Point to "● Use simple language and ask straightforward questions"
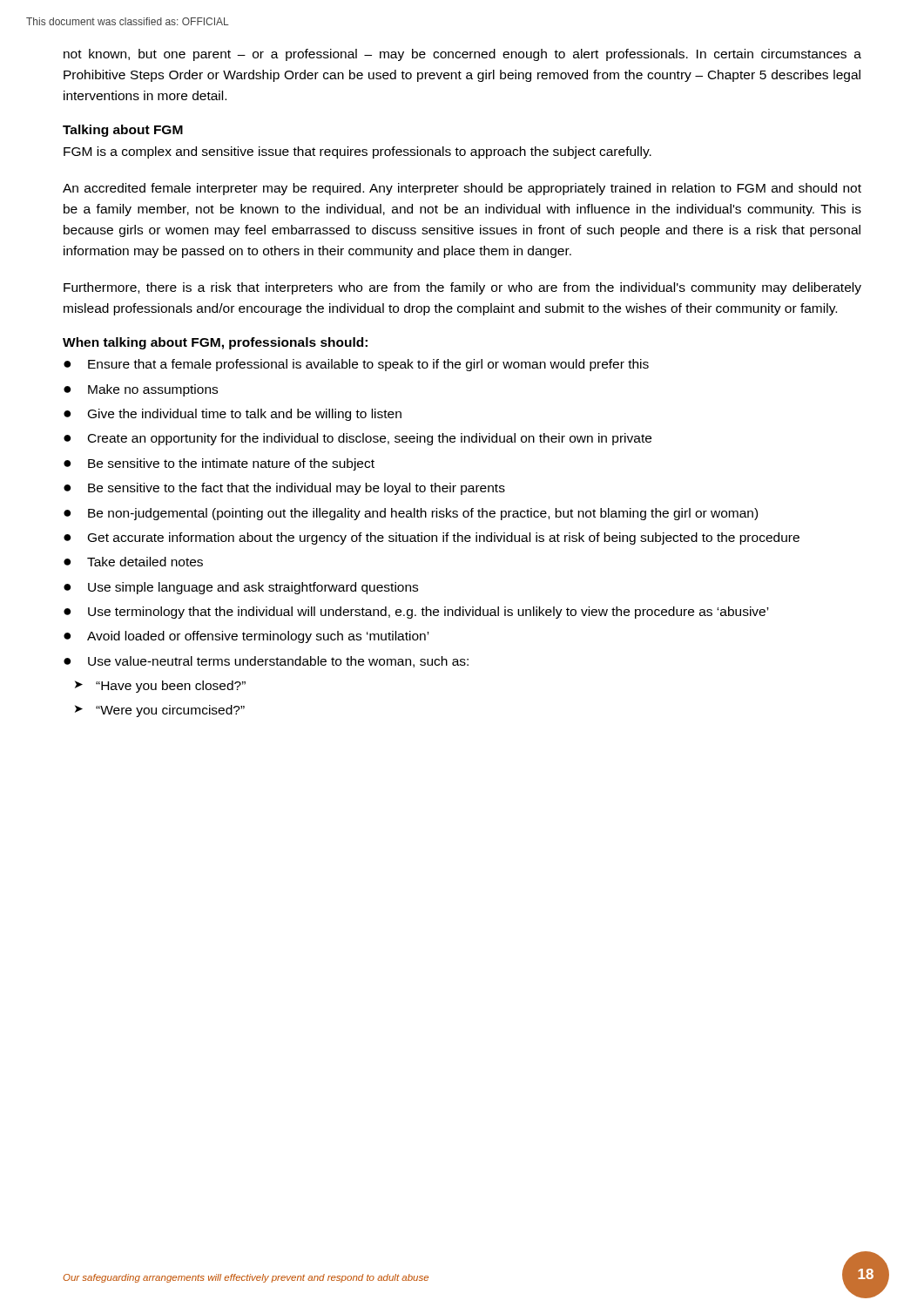Viewport: 924px width, 1307px height. (241, 588)
